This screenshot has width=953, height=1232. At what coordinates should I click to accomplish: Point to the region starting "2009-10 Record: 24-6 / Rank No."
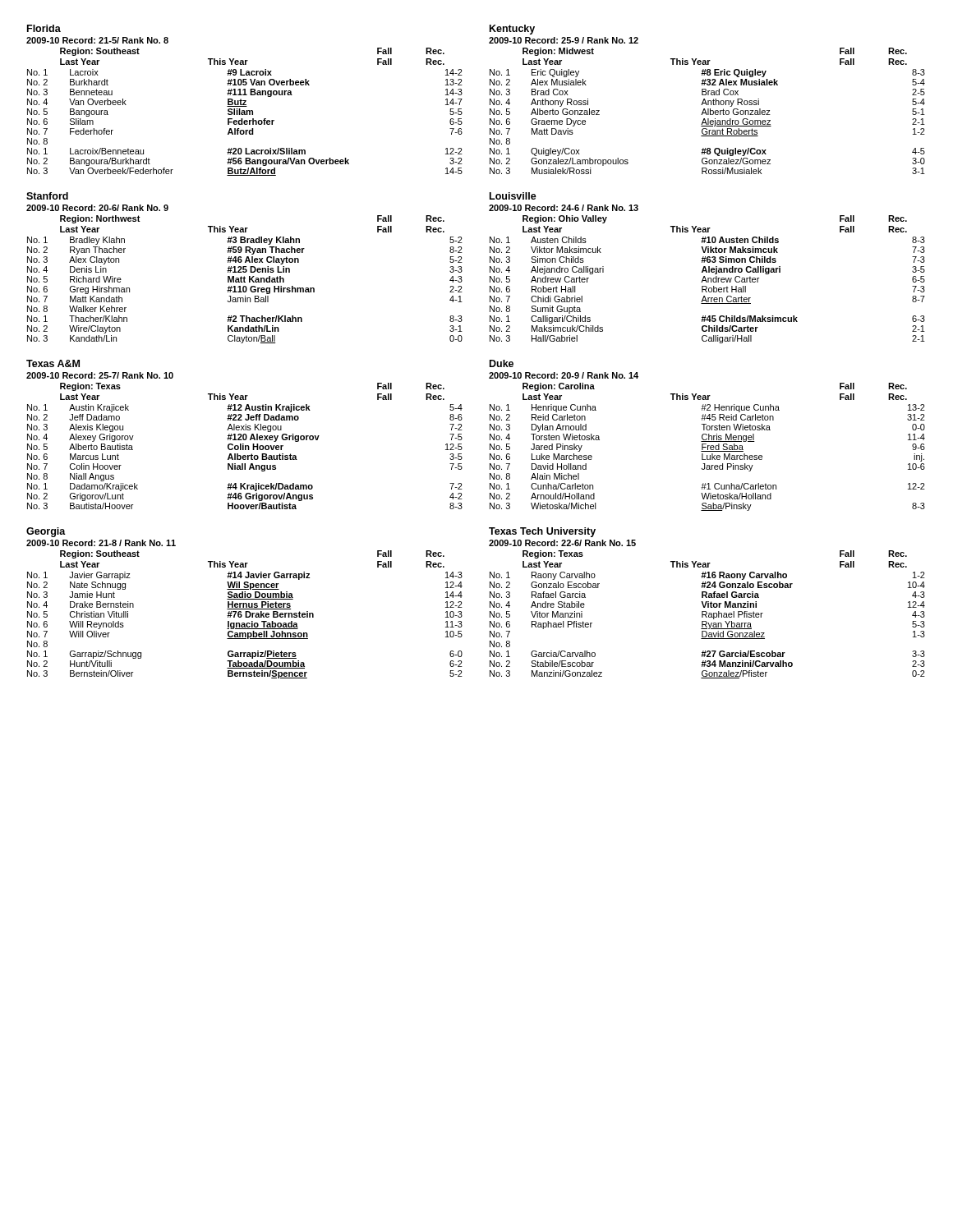pyautogui.click(x=564, y=208)
